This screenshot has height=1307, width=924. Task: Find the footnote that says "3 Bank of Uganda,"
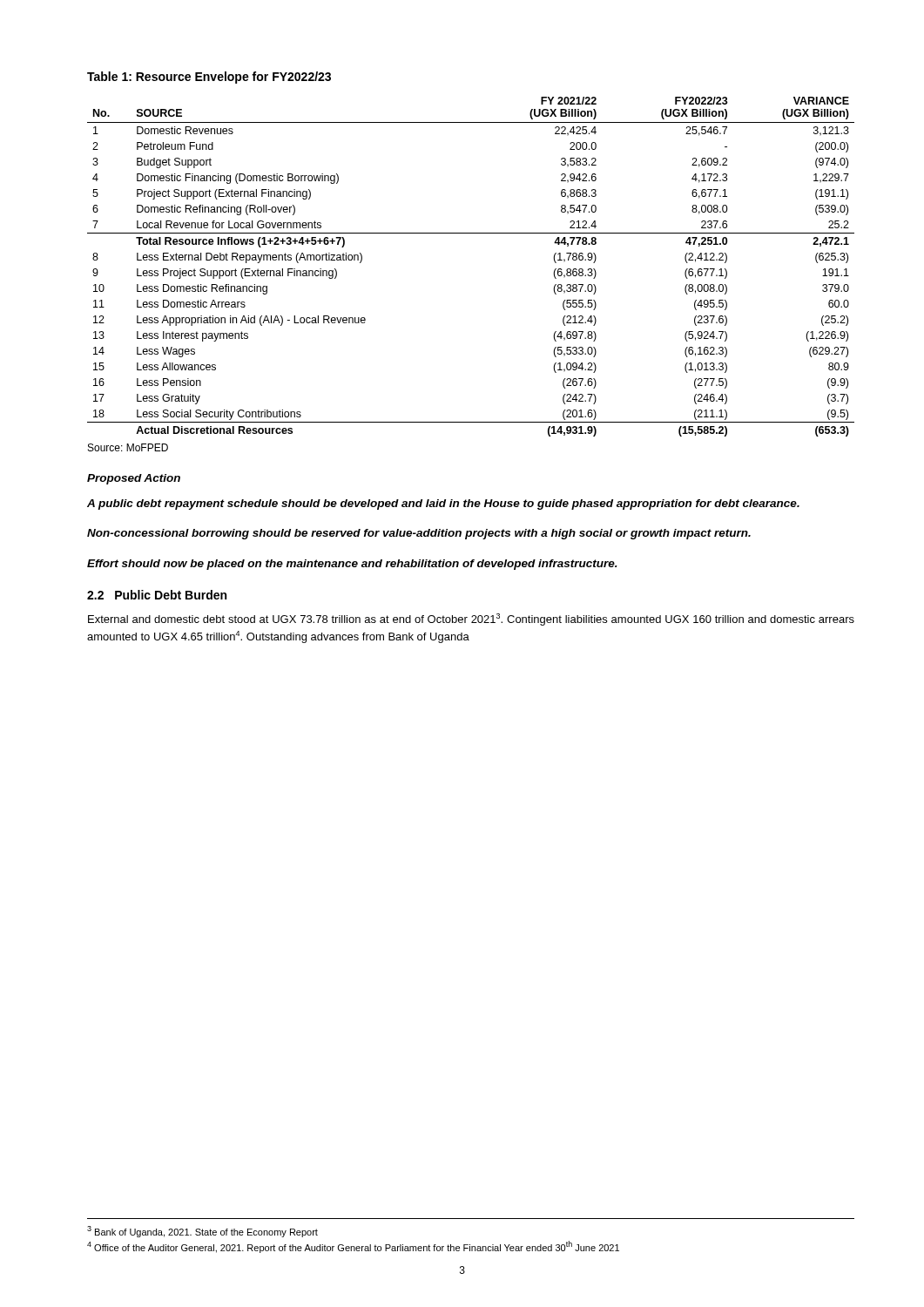(353, 1238)
